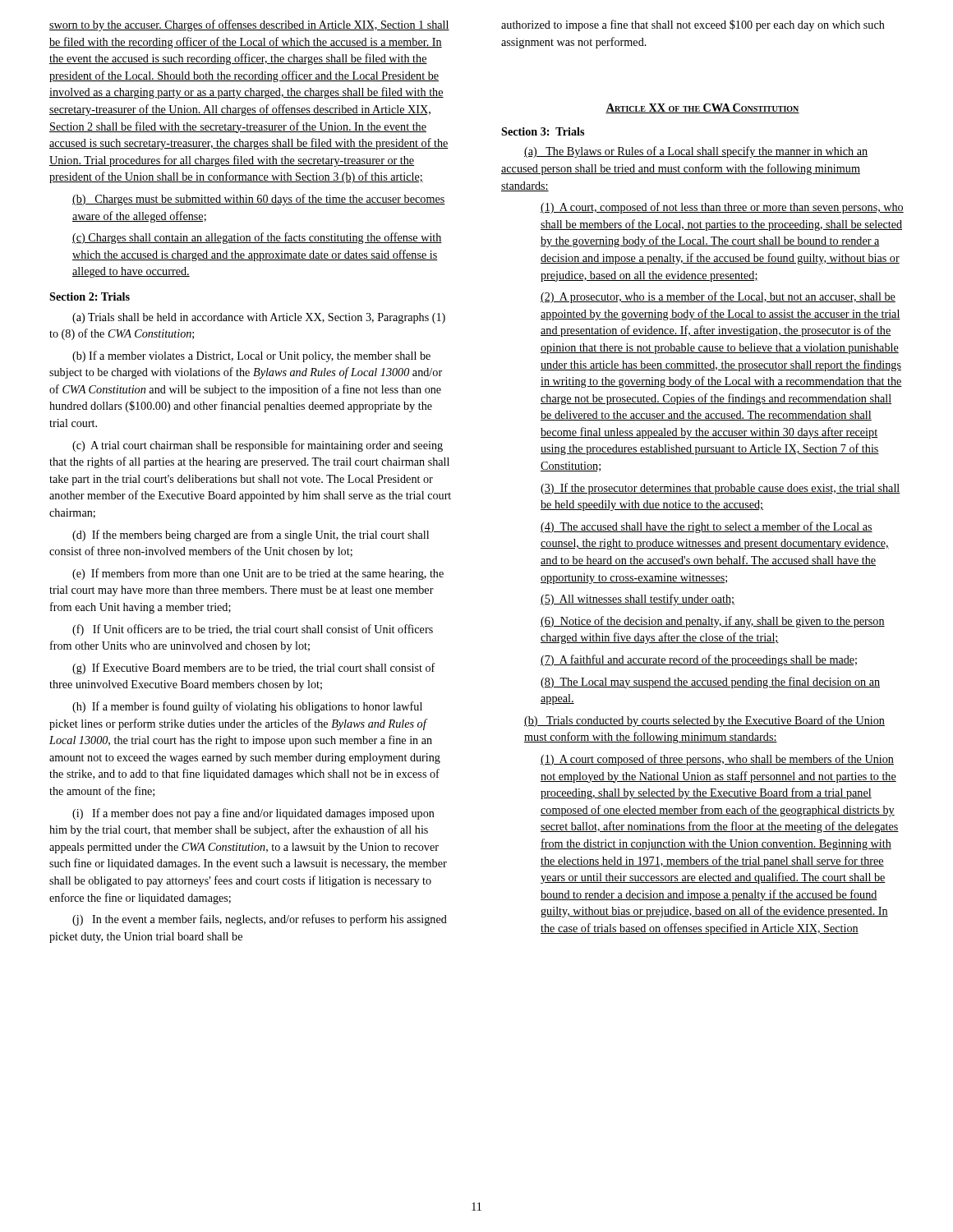Point to the passage starting "(3) If the prosecutor"

[x=720, y=496]
